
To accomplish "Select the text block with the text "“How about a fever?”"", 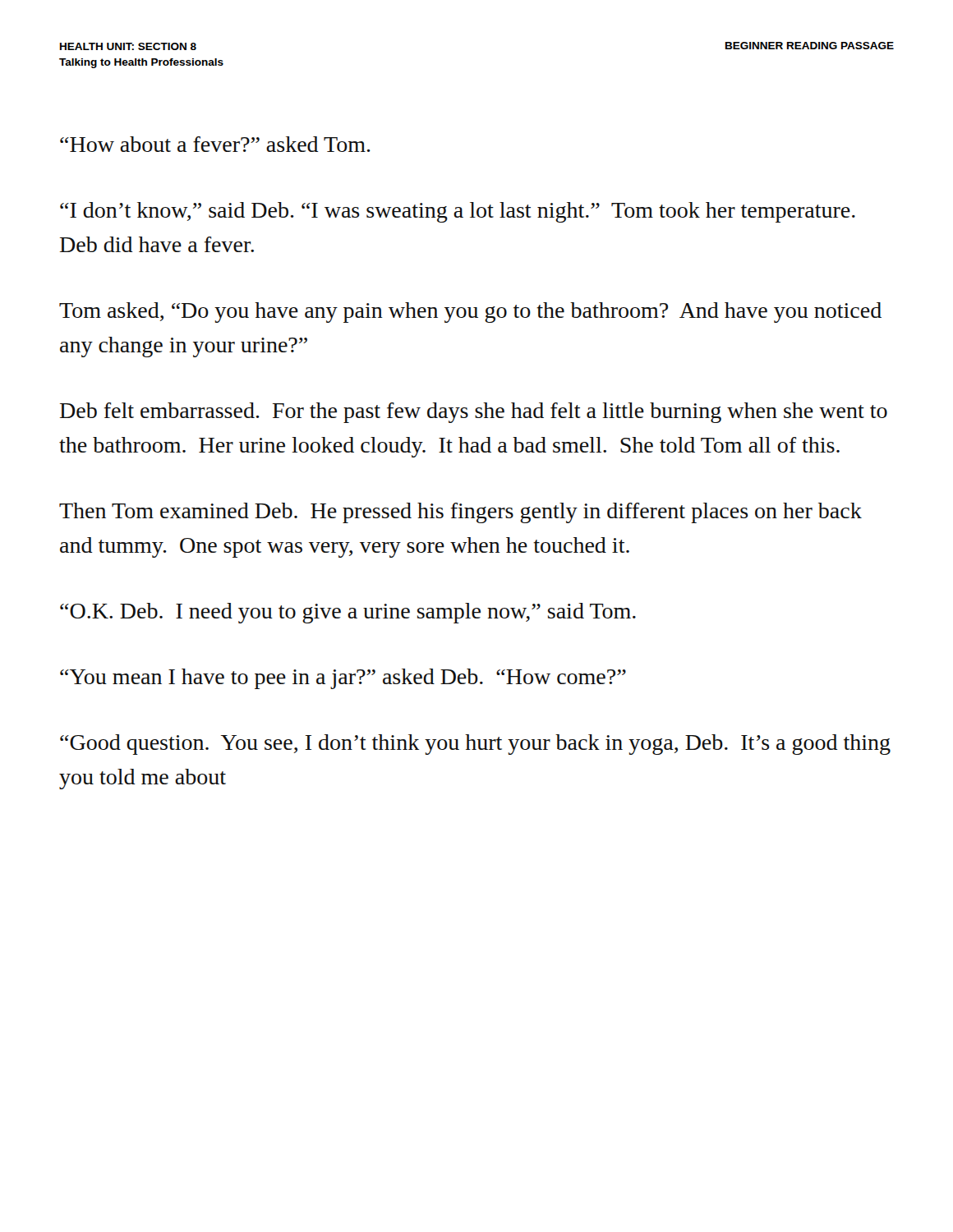I will click(215, 144).
